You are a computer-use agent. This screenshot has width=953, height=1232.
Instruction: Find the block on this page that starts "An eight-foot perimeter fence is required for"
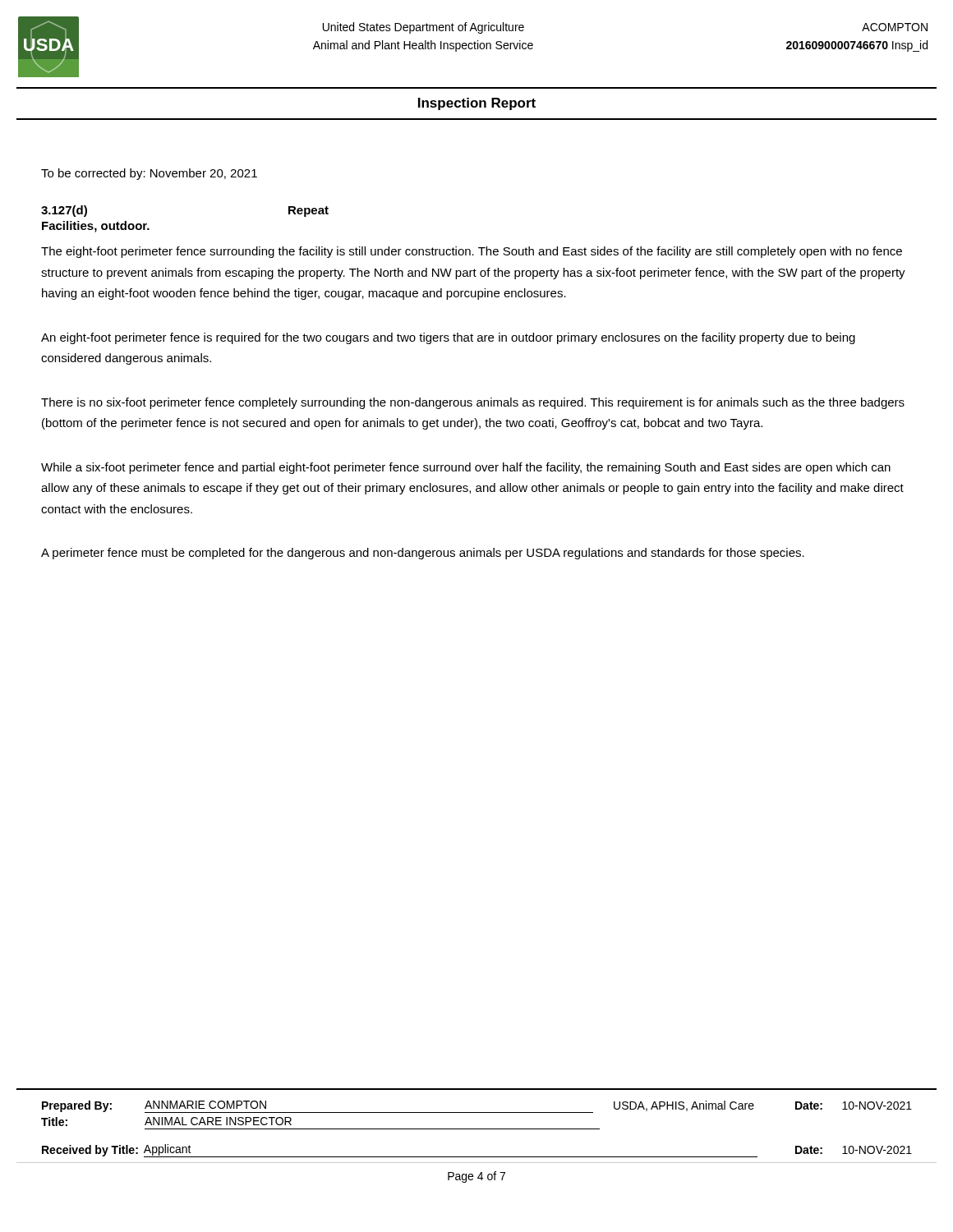coord(448,347)
